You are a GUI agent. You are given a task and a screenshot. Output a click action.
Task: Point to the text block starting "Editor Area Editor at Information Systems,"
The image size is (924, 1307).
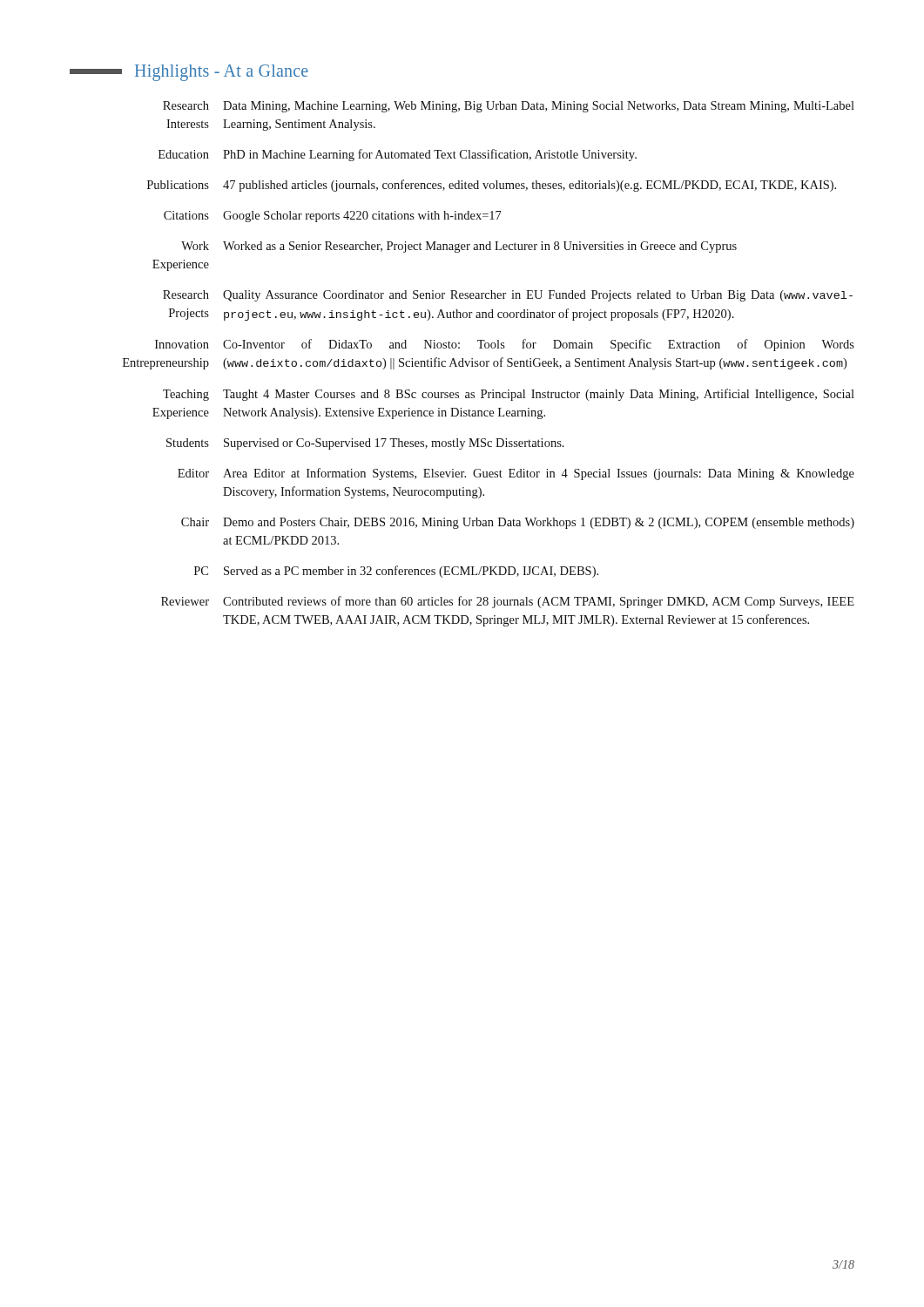click(x=462, y=483)
